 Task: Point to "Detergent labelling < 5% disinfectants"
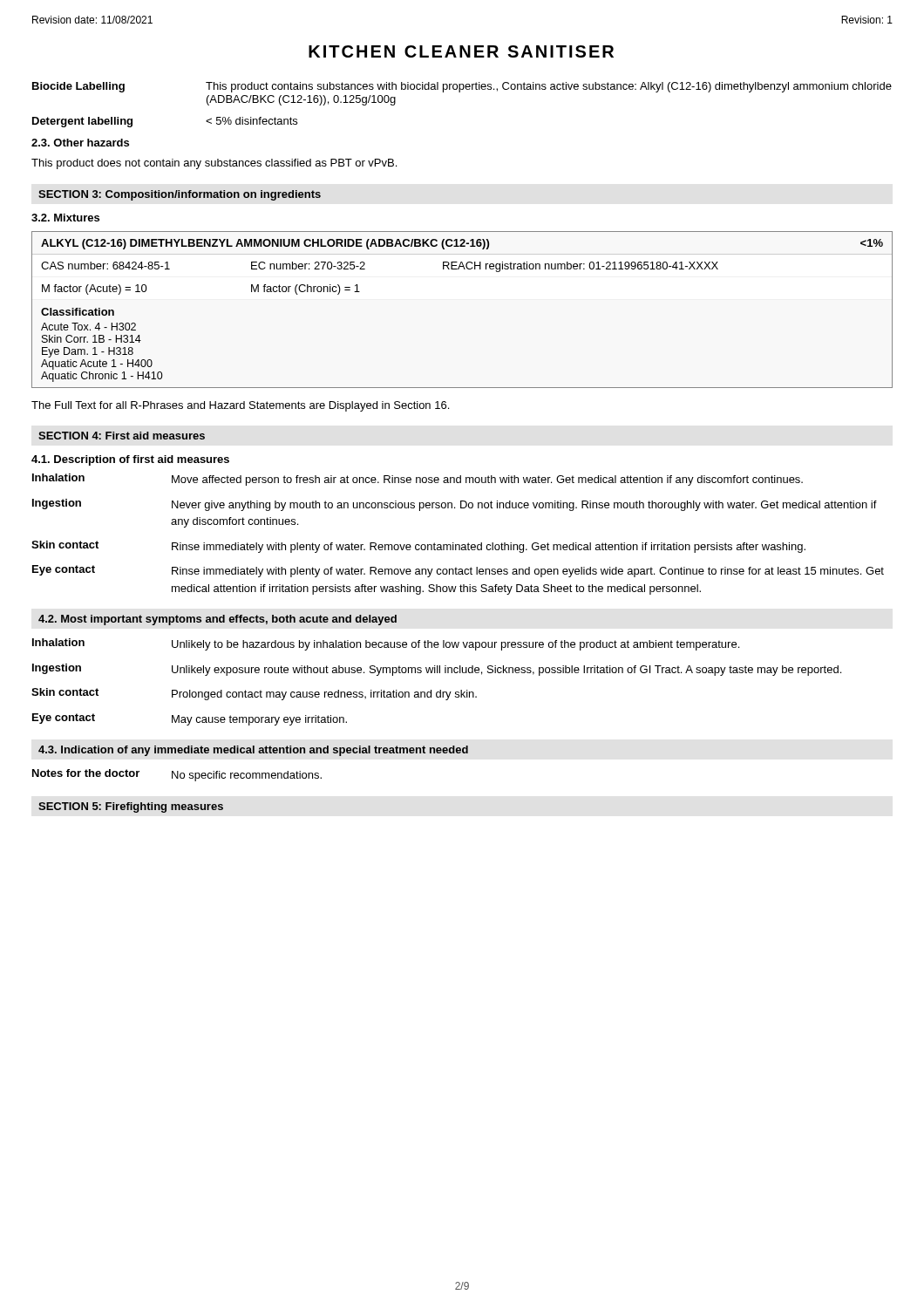point(79,122)
